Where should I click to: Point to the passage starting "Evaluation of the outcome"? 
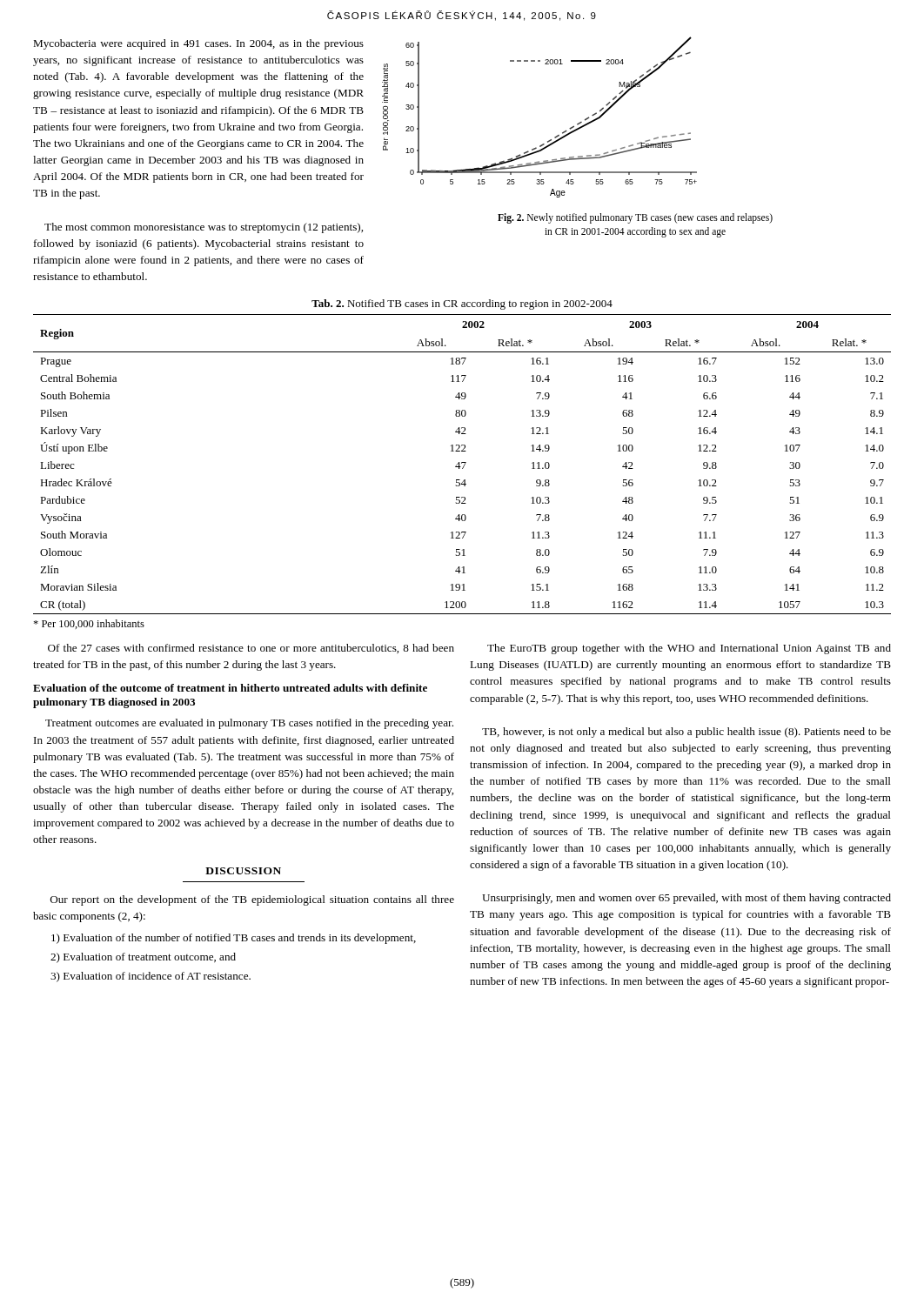(230, 695)
